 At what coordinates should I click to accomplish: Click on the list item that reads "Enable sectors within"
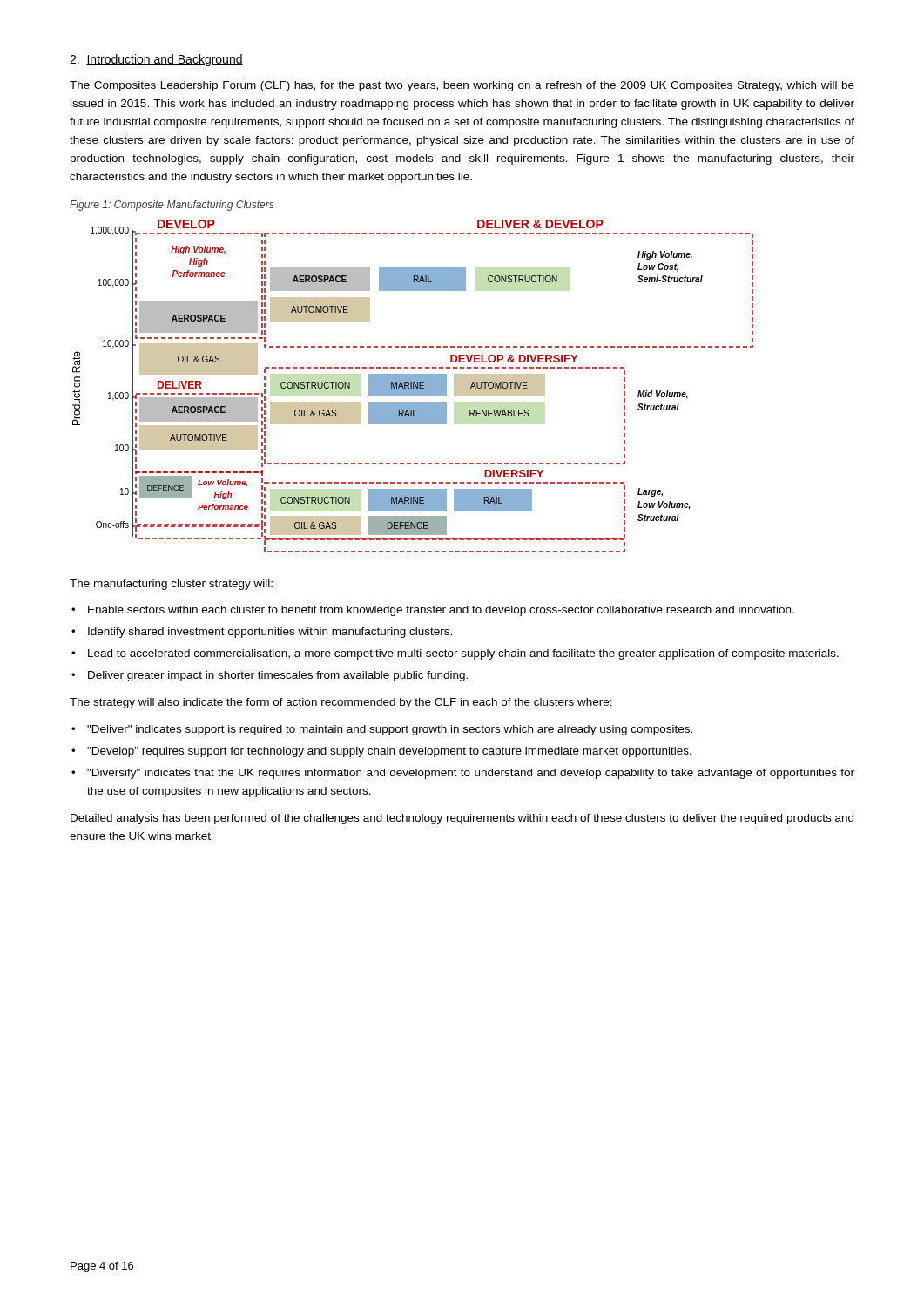[441, 610]
